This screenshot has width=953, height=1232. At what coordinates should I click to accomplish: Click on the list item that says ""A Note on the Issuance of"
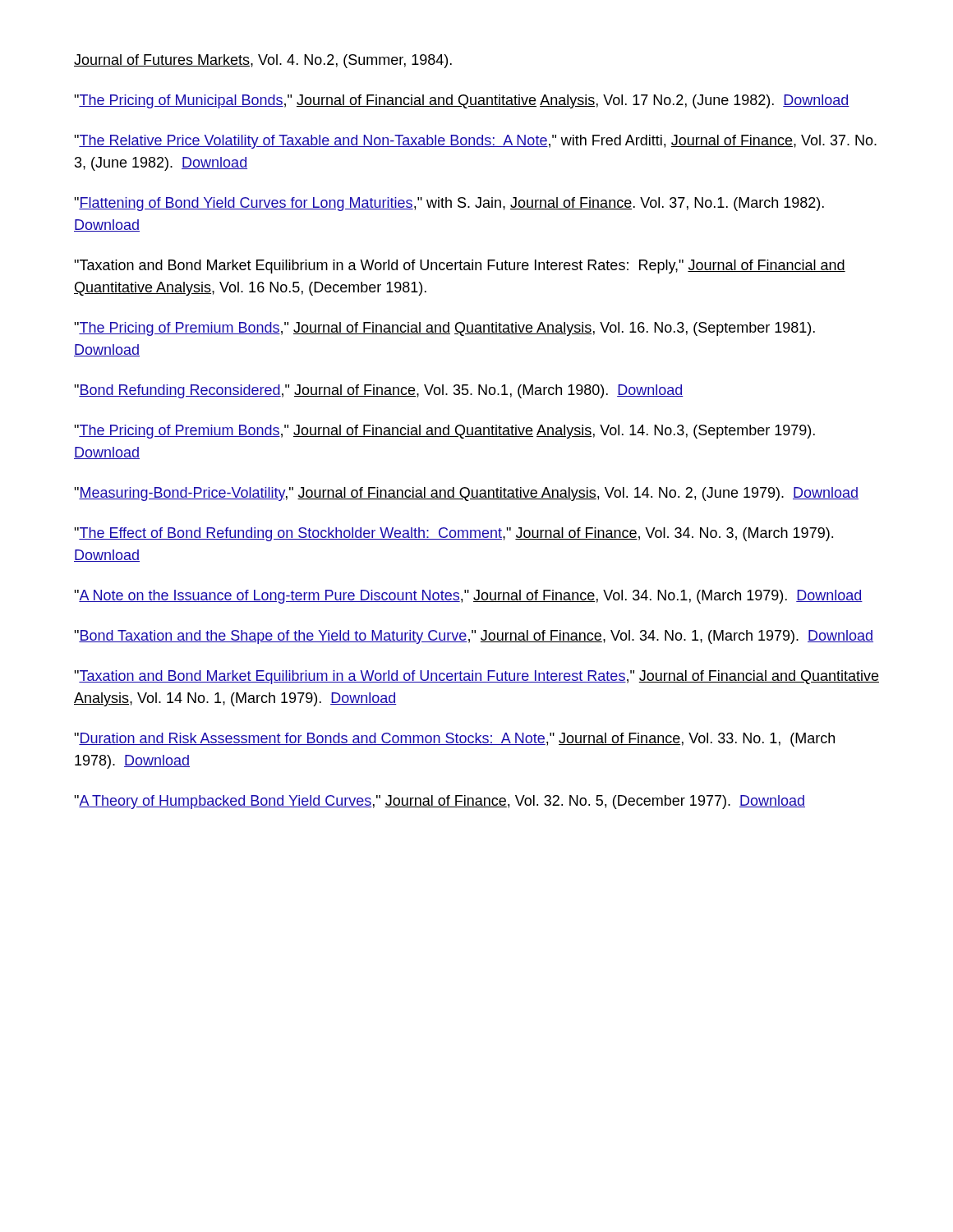point(468,595)
